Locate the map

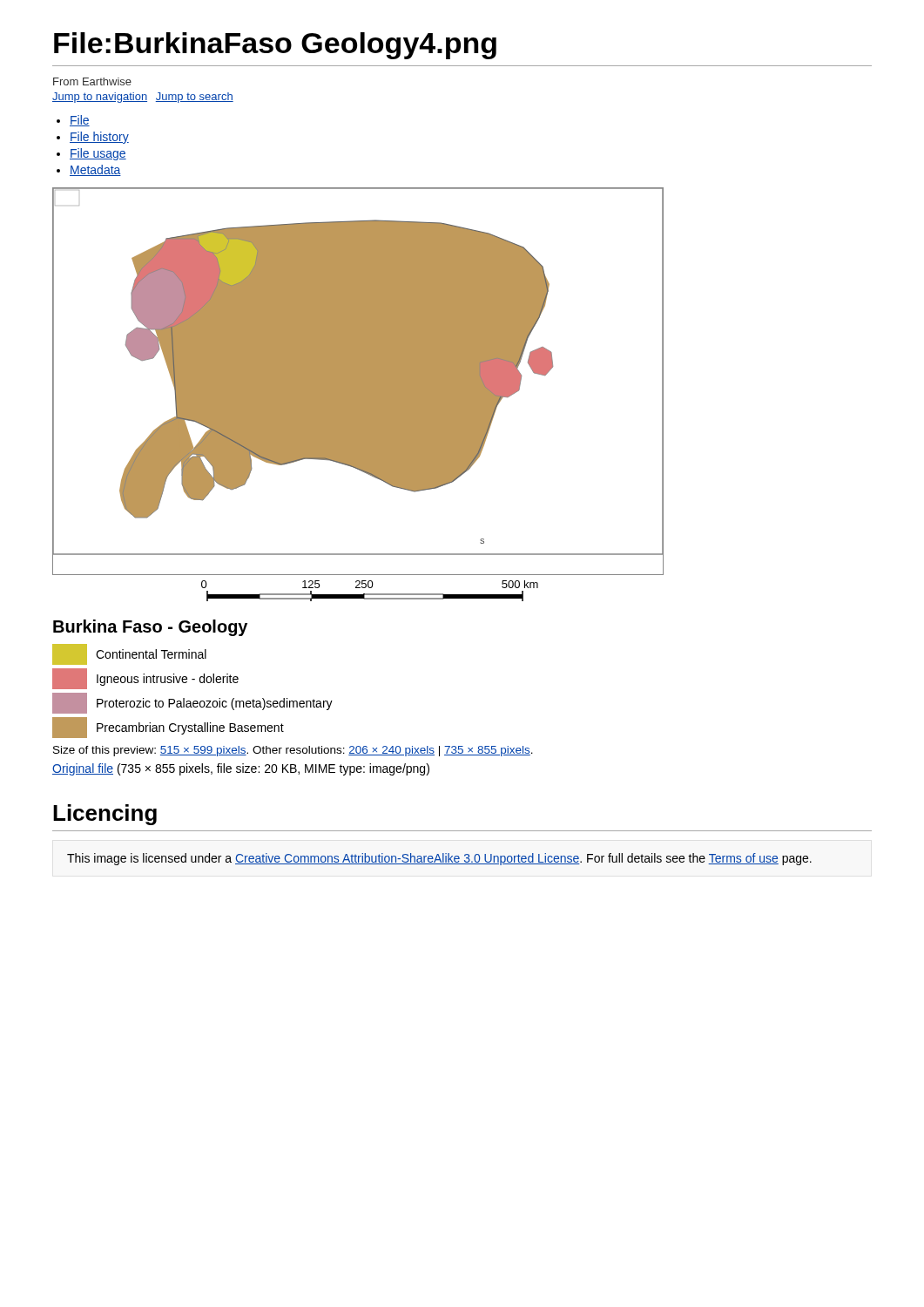pos(462,399)
